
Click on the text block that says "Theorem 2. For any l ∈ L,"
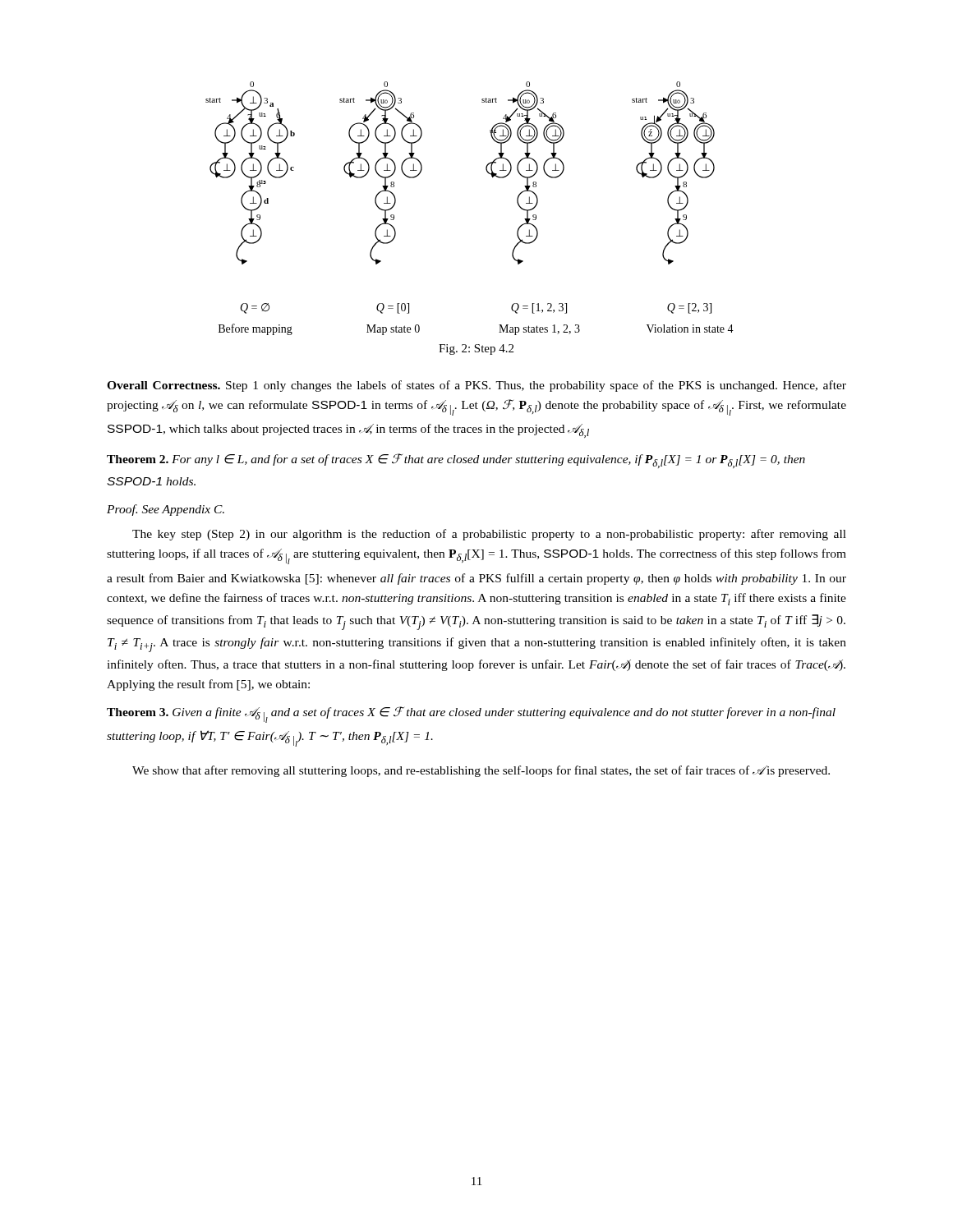point(456,470)
